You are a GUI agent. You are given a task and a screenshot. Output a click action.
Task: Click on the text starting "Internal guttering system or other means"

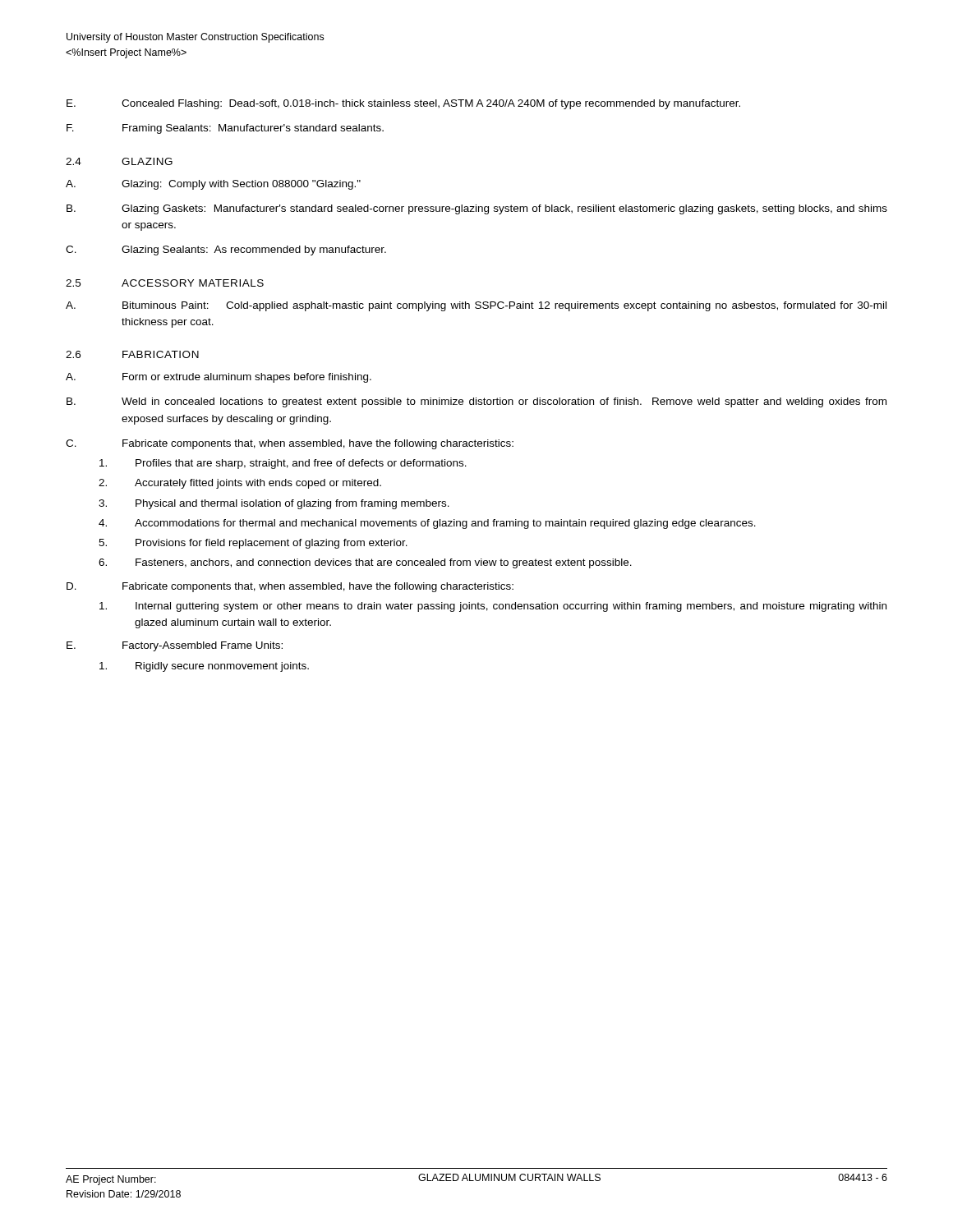point(493,614)
